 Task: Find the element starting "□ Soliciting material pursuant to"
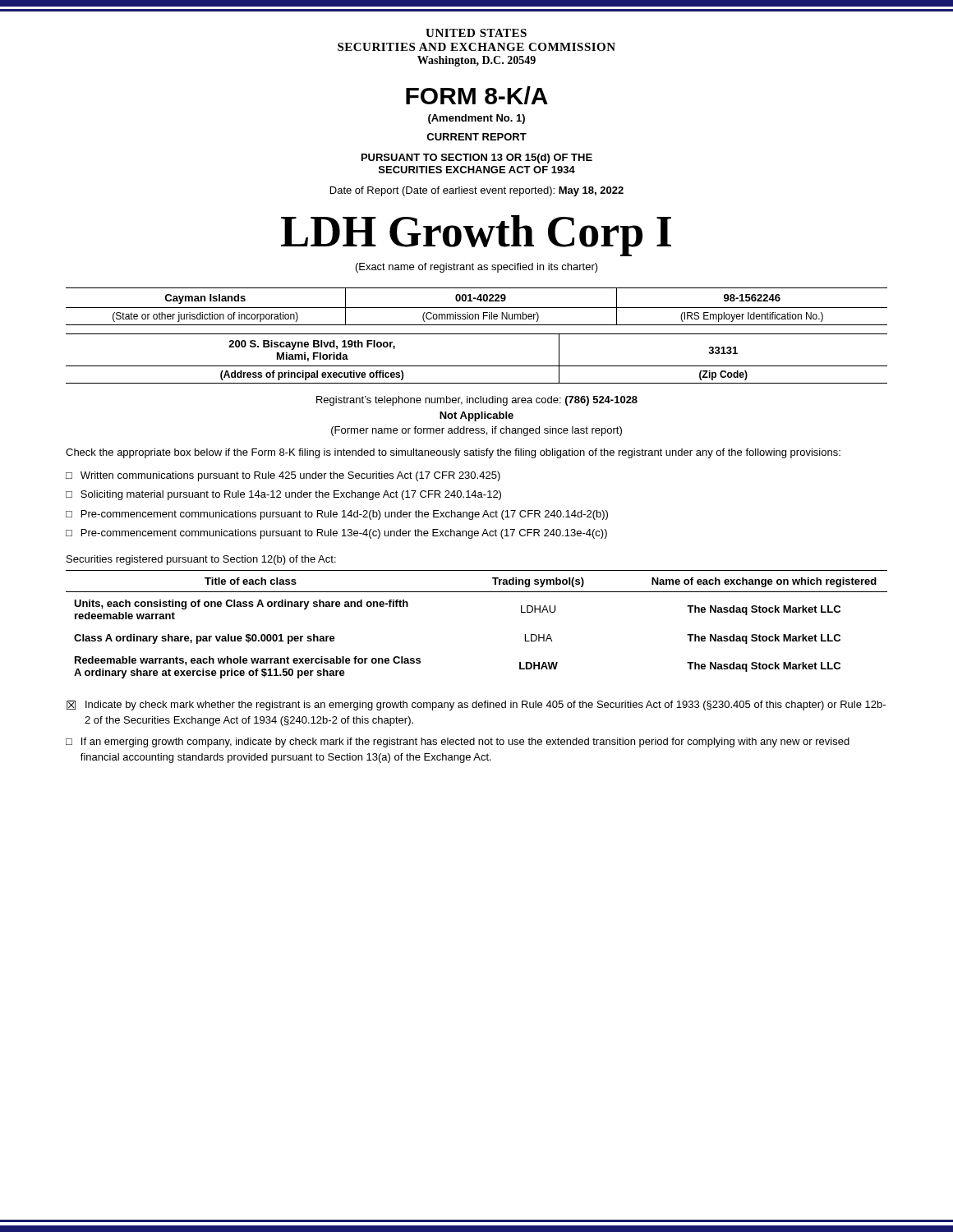pyautogui.click(x=284, y=494)
